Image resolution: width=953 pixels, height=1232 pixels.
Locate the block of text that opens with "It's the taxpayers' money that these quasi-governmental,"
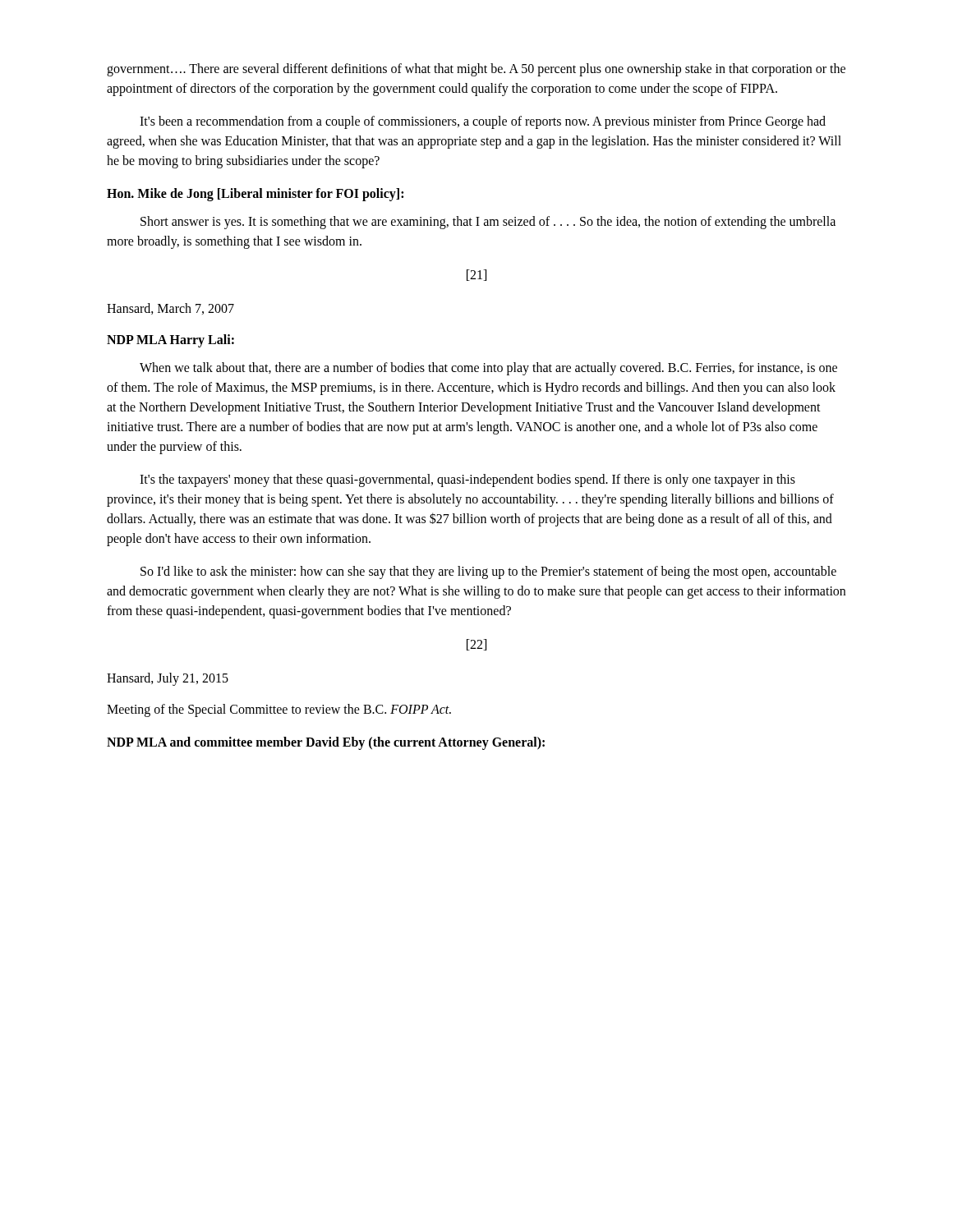[470, 509]
